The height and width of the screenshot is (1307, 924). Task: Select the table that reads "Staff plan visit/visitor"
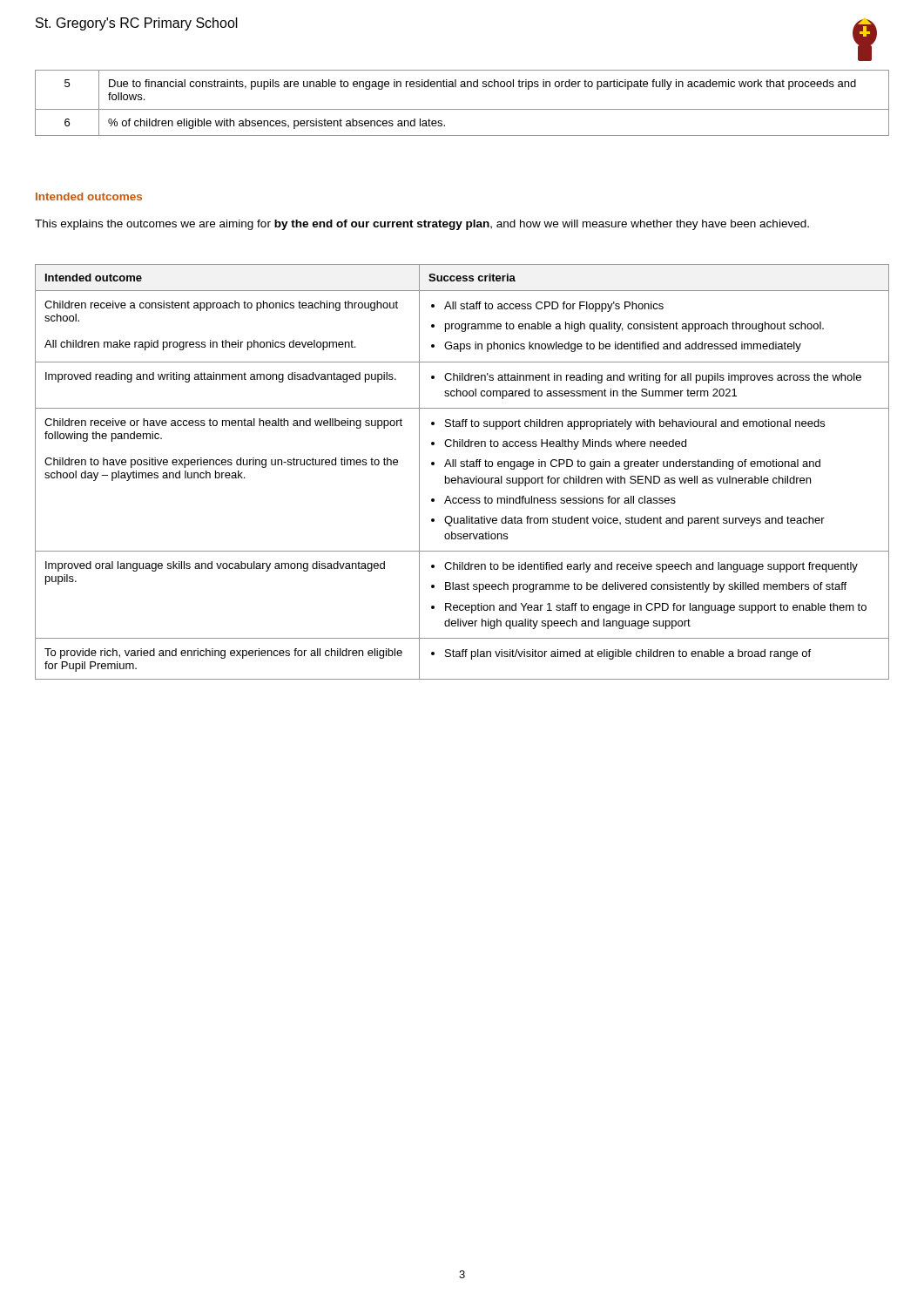pos(462,472)
